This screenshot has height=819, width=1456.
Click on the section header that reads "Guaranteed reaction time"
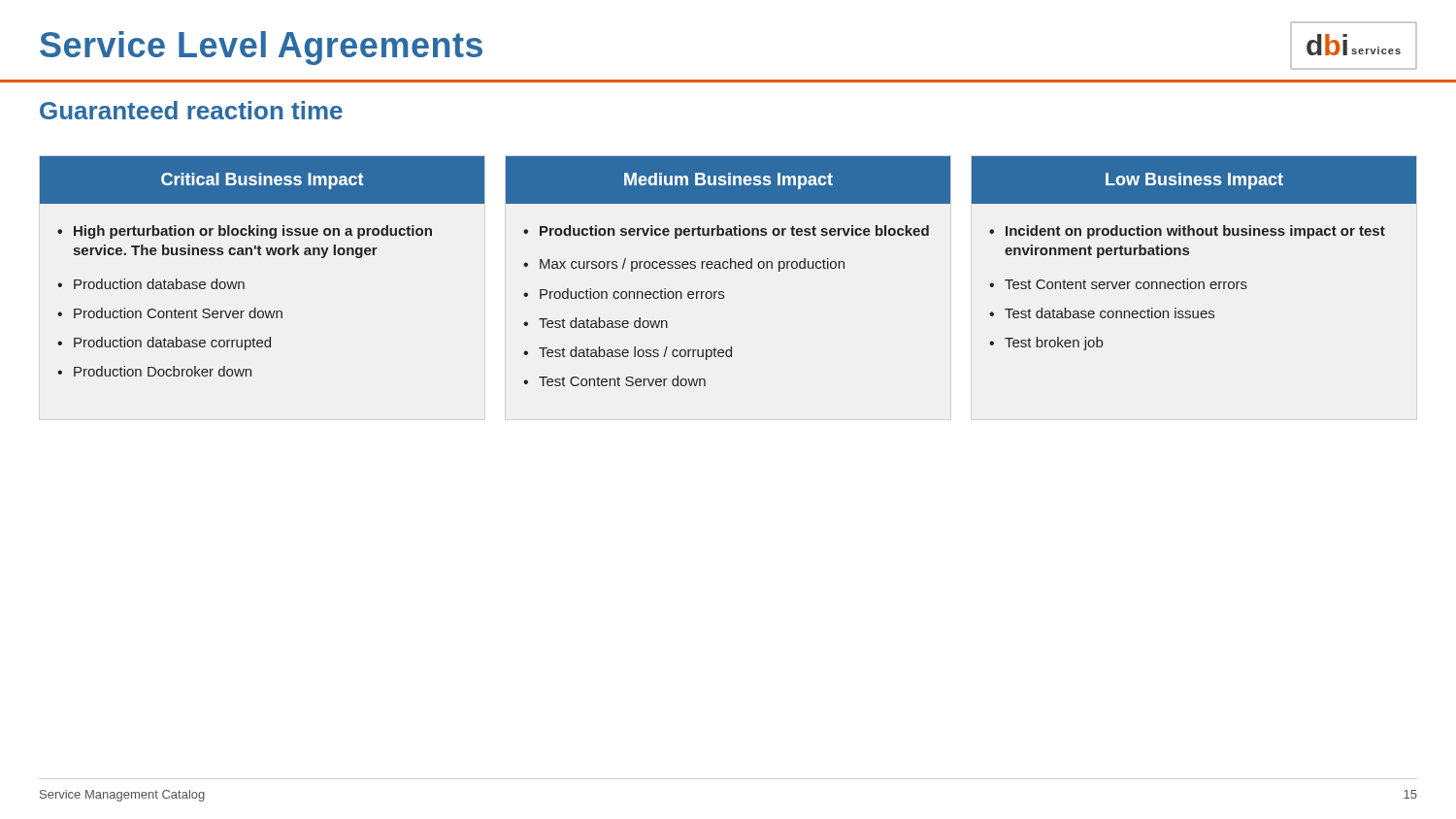pyautogui.click(x=191, y=111)
